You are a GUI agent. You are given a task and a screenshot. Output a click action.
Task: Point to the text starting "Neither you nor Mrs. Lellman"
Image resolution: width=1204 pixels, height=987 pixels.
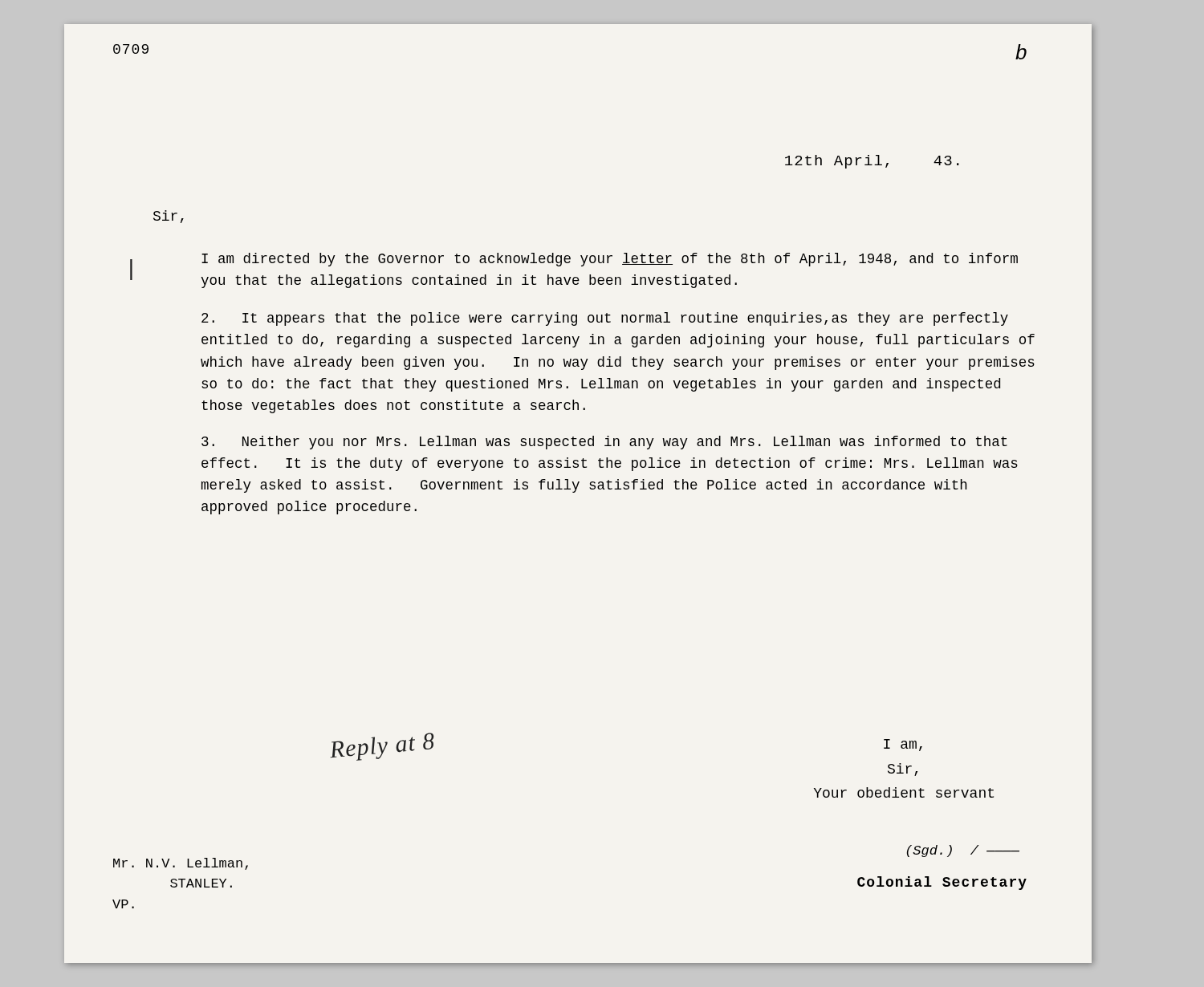[x=610, y=474]
